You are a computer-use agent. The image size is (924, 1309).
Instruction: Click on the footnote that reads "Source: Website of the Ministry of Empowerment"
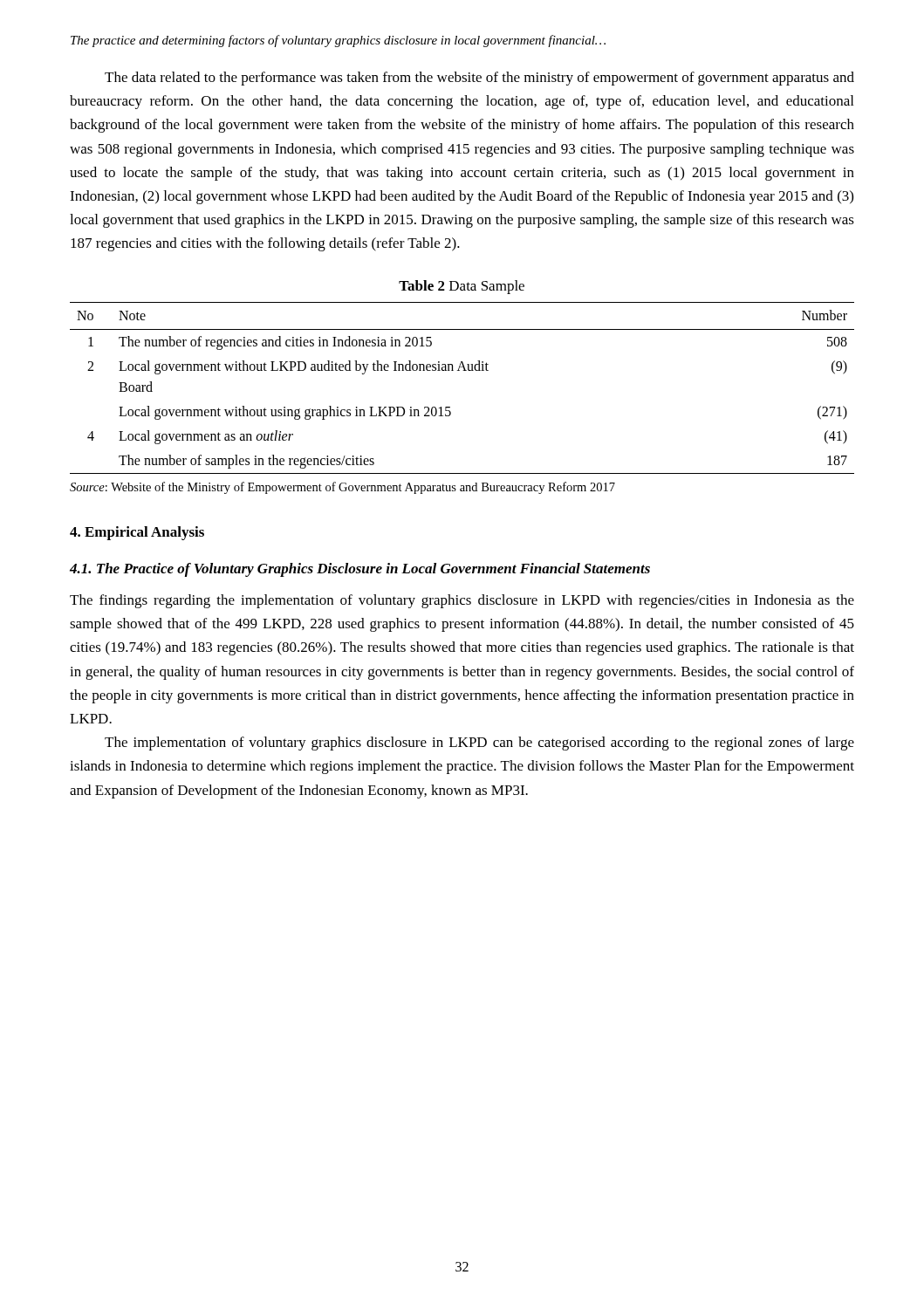(x=342, y=487)
